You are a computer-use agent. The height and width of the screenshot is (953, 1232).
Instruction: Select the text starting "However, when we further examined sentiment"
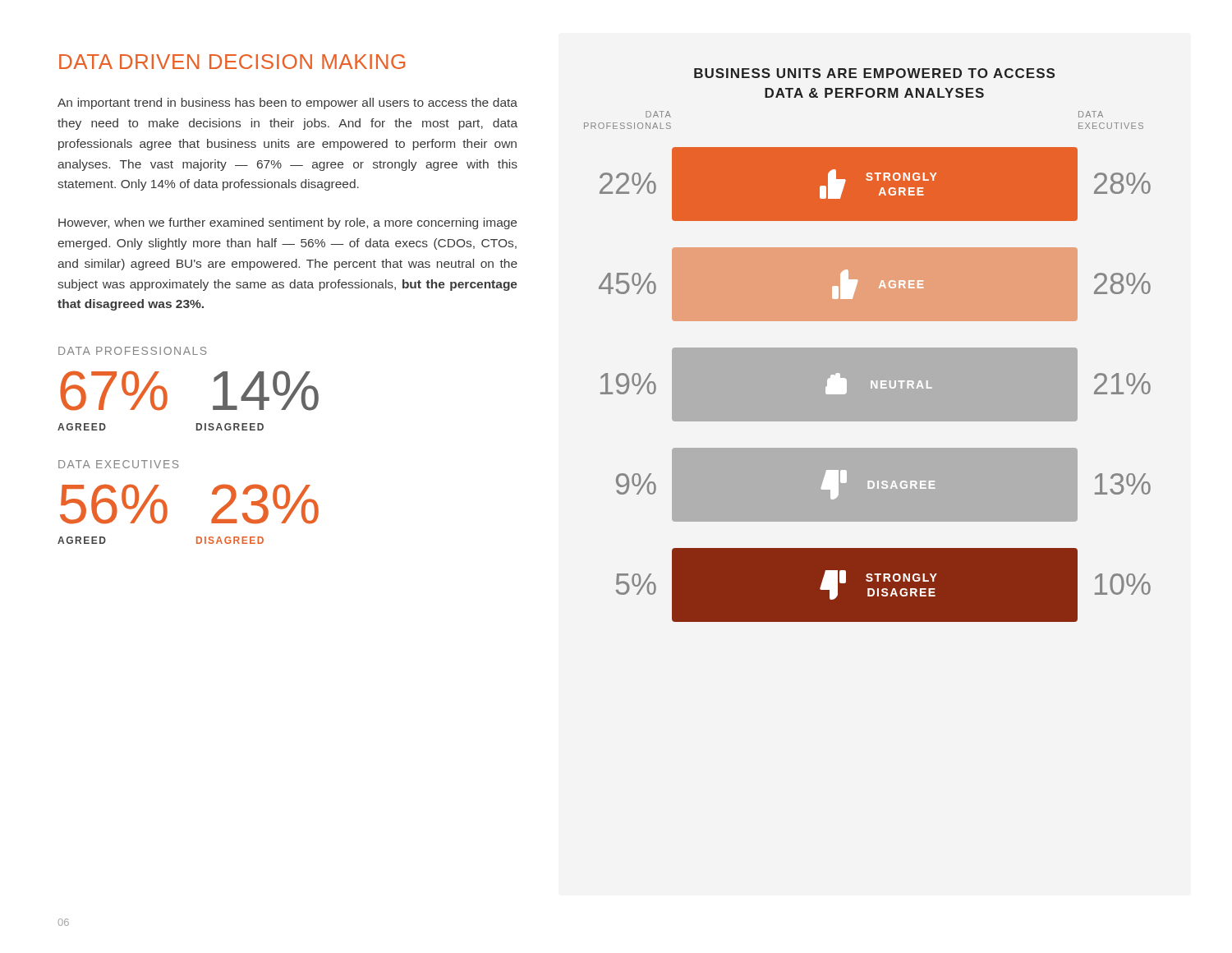(x=287, y=264)
